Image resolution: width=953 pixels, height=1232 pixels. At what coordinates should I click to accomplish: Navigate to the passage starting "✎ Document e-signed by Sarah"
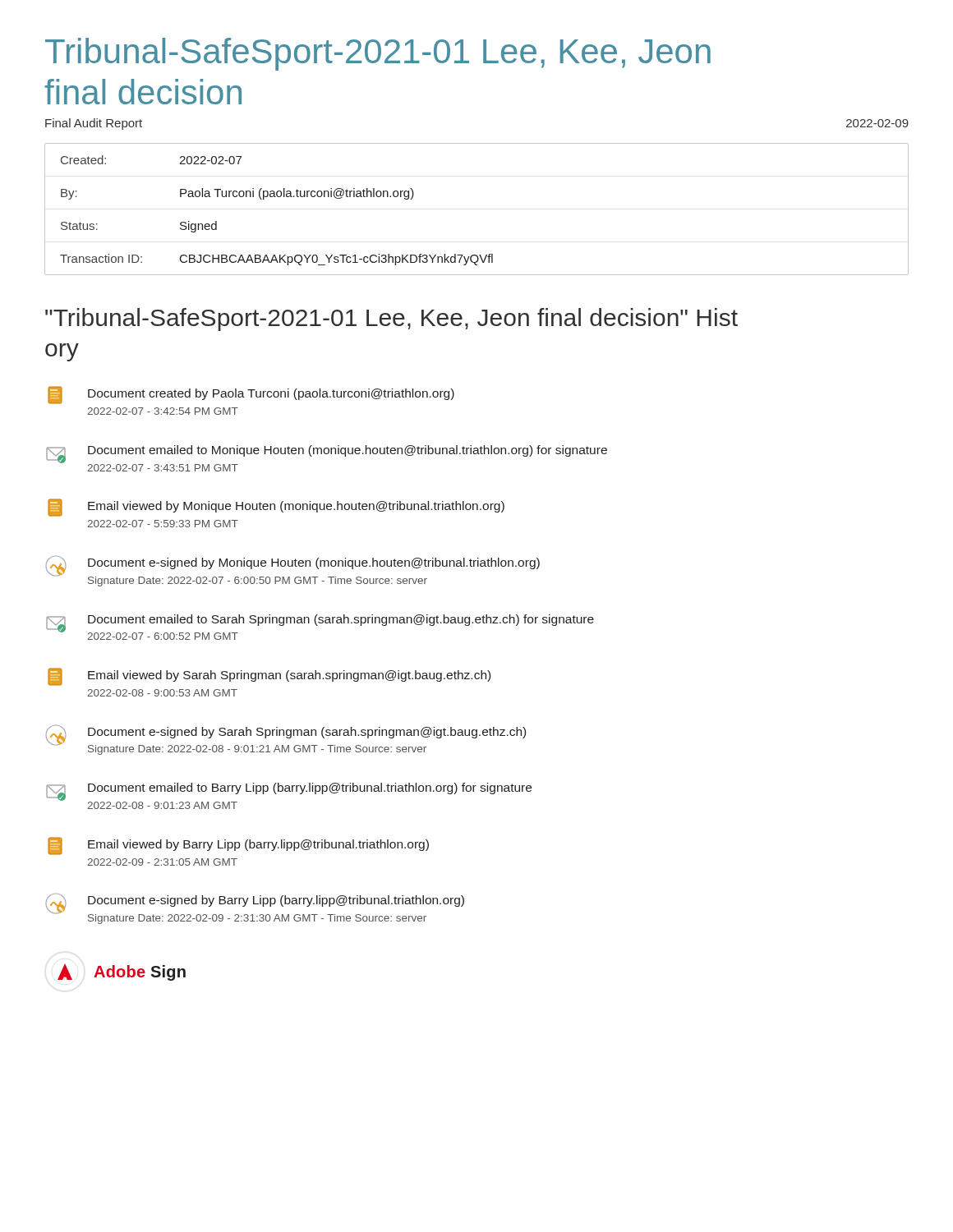tap(476, 740)
